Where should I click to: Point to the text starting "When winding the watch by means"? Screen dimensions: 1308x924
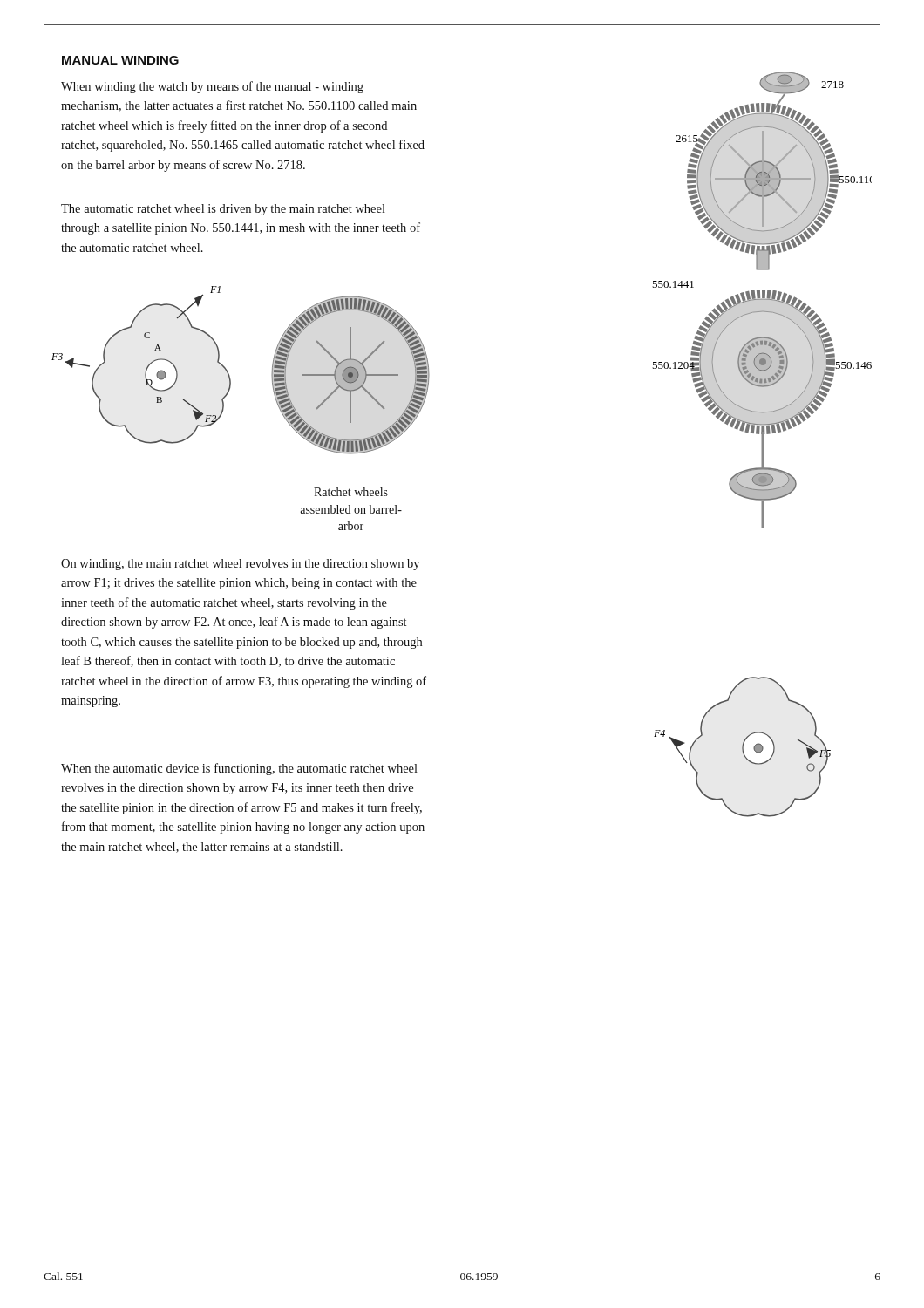(243, 126)
